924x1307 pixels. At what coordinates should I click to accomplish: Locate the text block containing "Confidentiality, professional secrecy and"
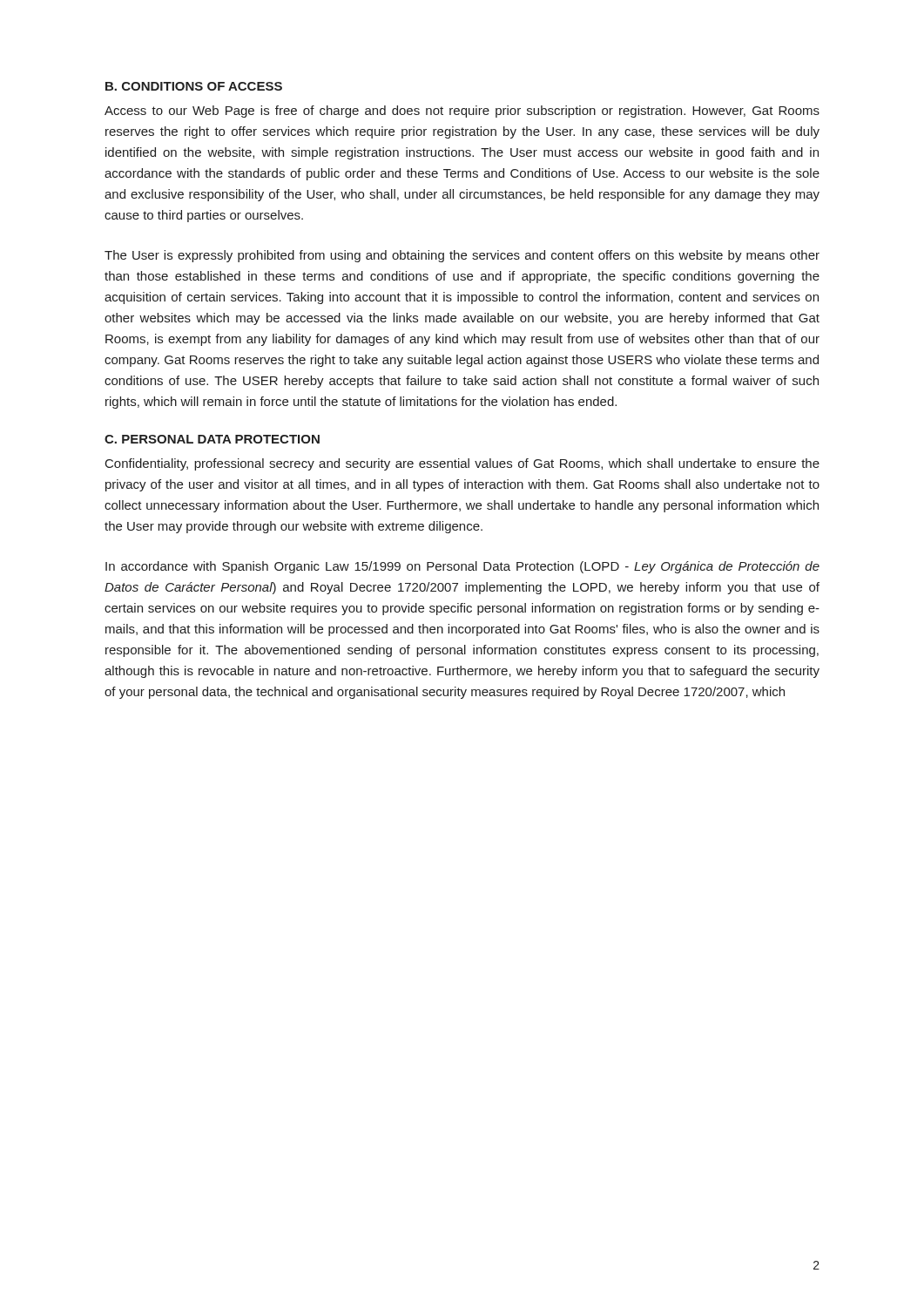[x=462, y=495]
